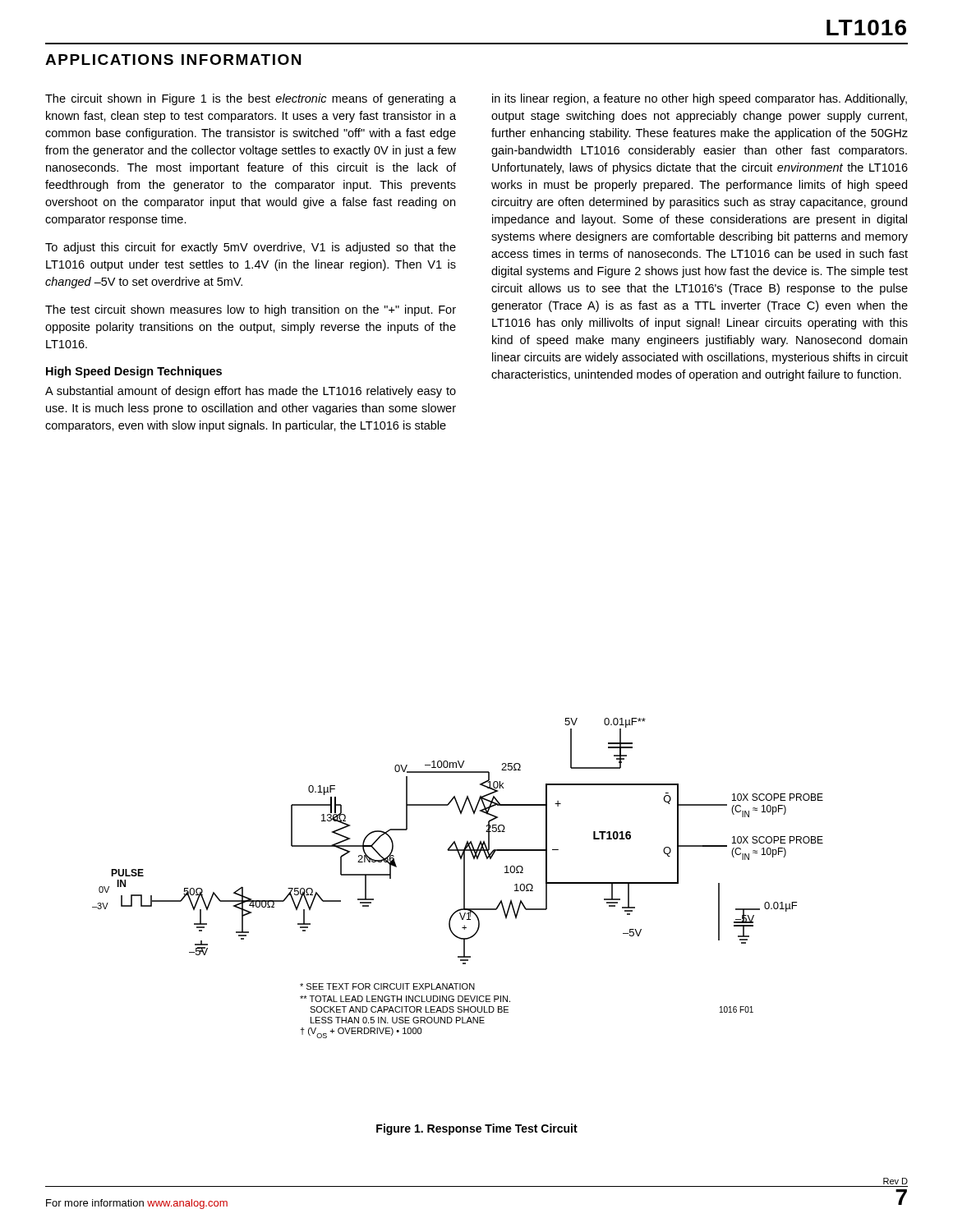The height and width of the screenshot is (1232, 953).
Task: Navigate to the passage starting "in its linear region, a"
Action: [700, 237]
